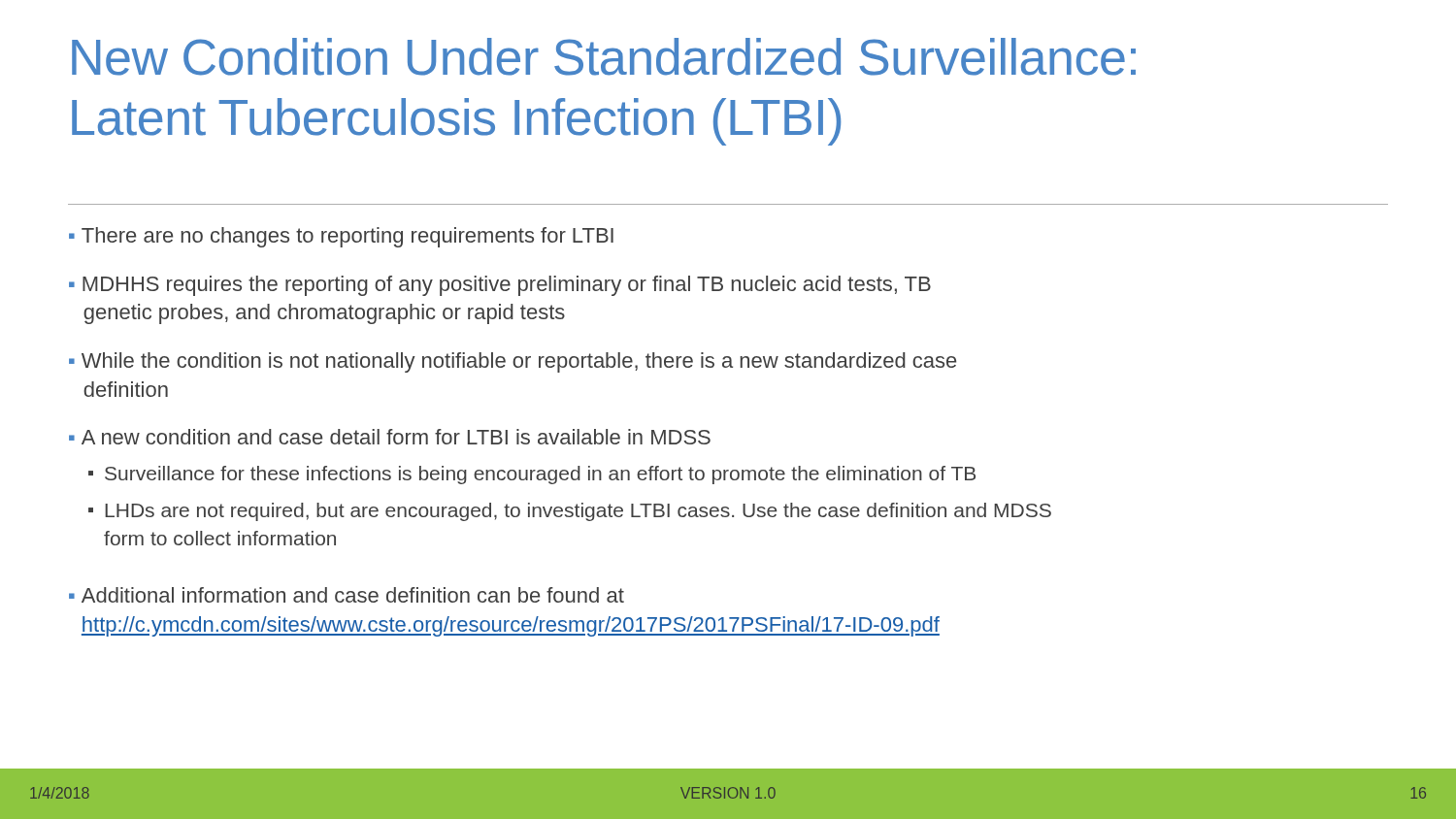The image size is (1456, 819).
Task: Locate the region starting "▪ LHDs are not required, but are encouraged,"
Action: coord(570,525)
